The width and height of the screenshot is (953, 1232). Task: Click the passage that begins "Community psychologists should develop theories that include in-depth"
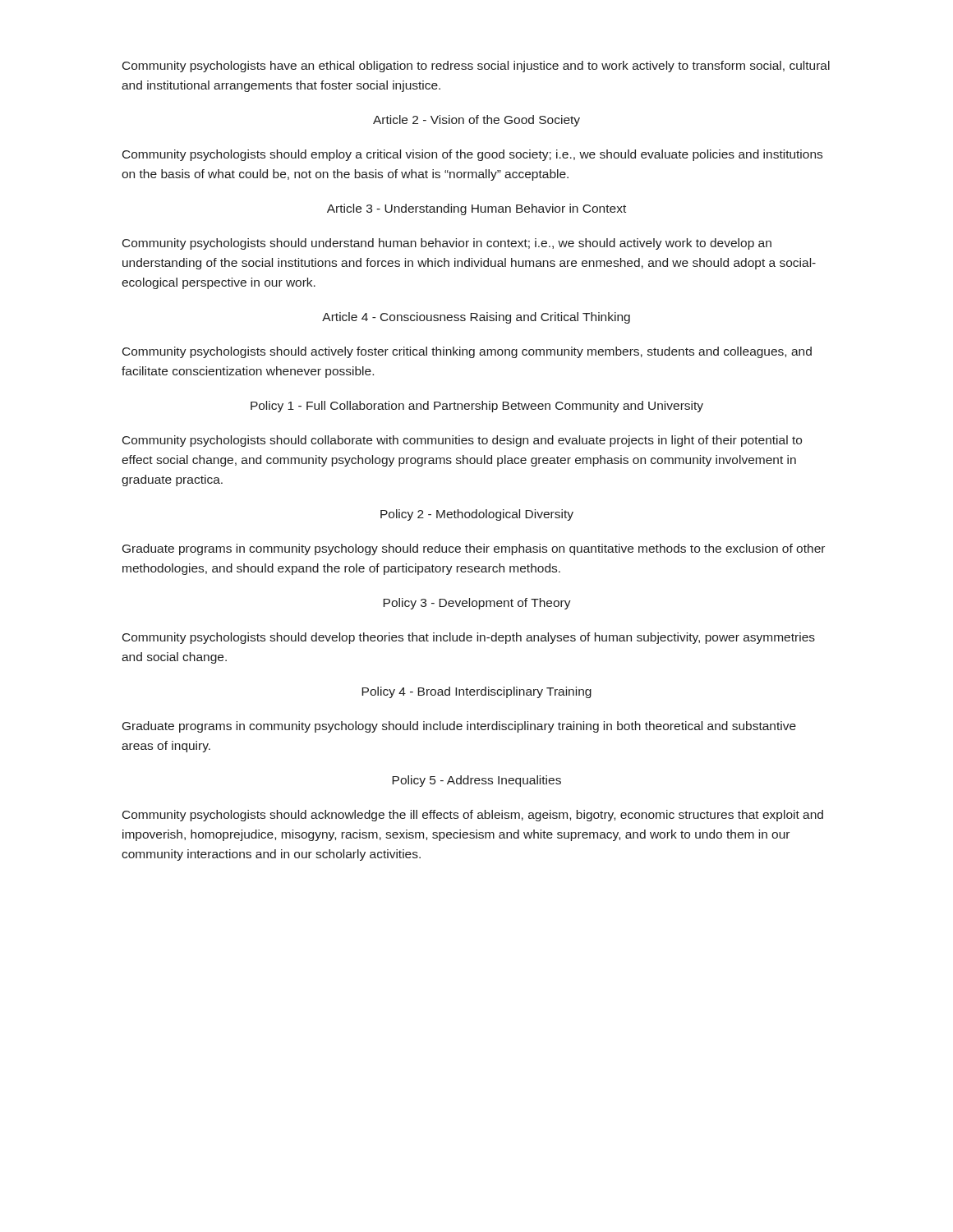(468, 647)
